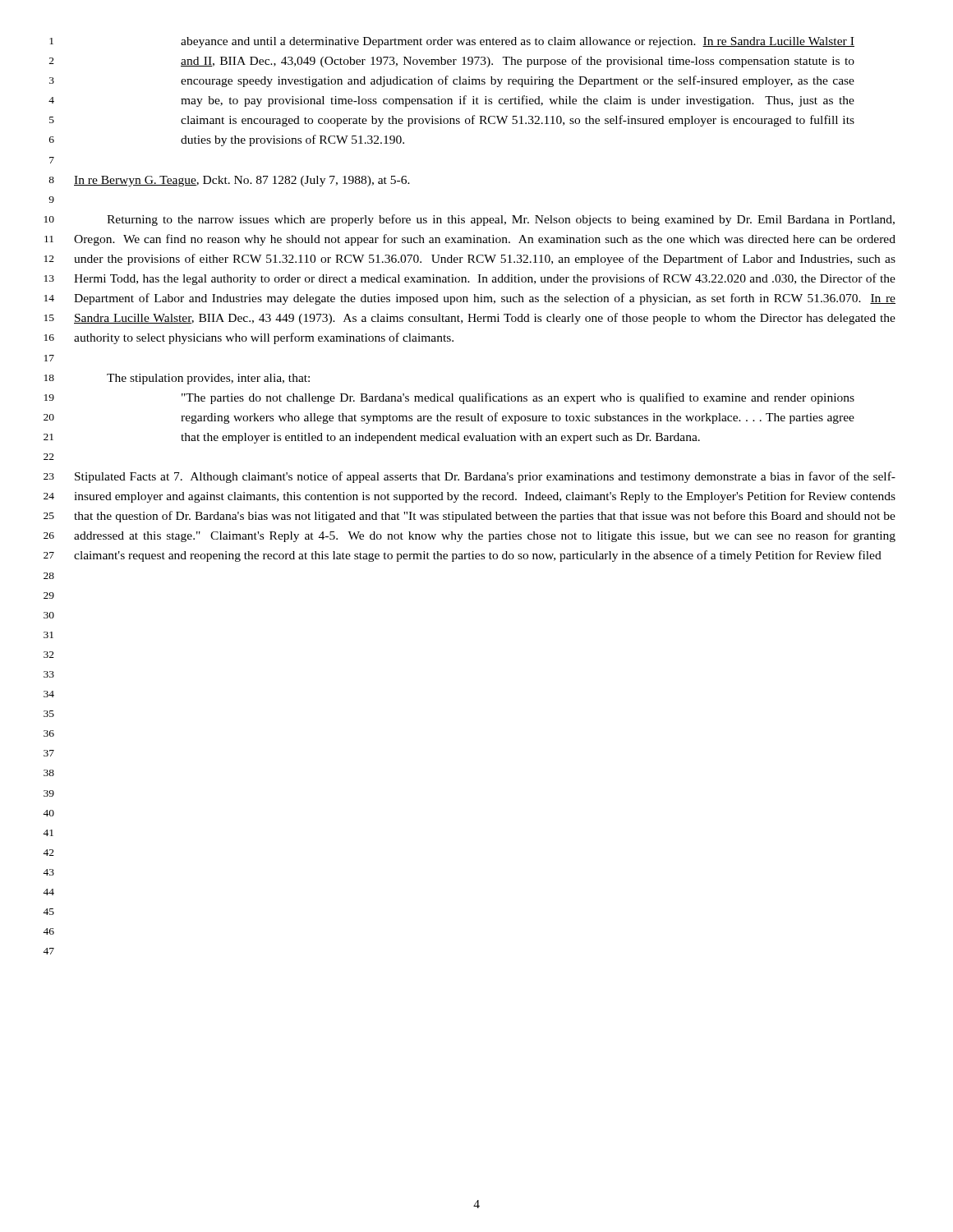
Task: Point to the element starting "Stipulated Facts at 7. Although claimant's notice of"
Action: click(x=485, y=516)
